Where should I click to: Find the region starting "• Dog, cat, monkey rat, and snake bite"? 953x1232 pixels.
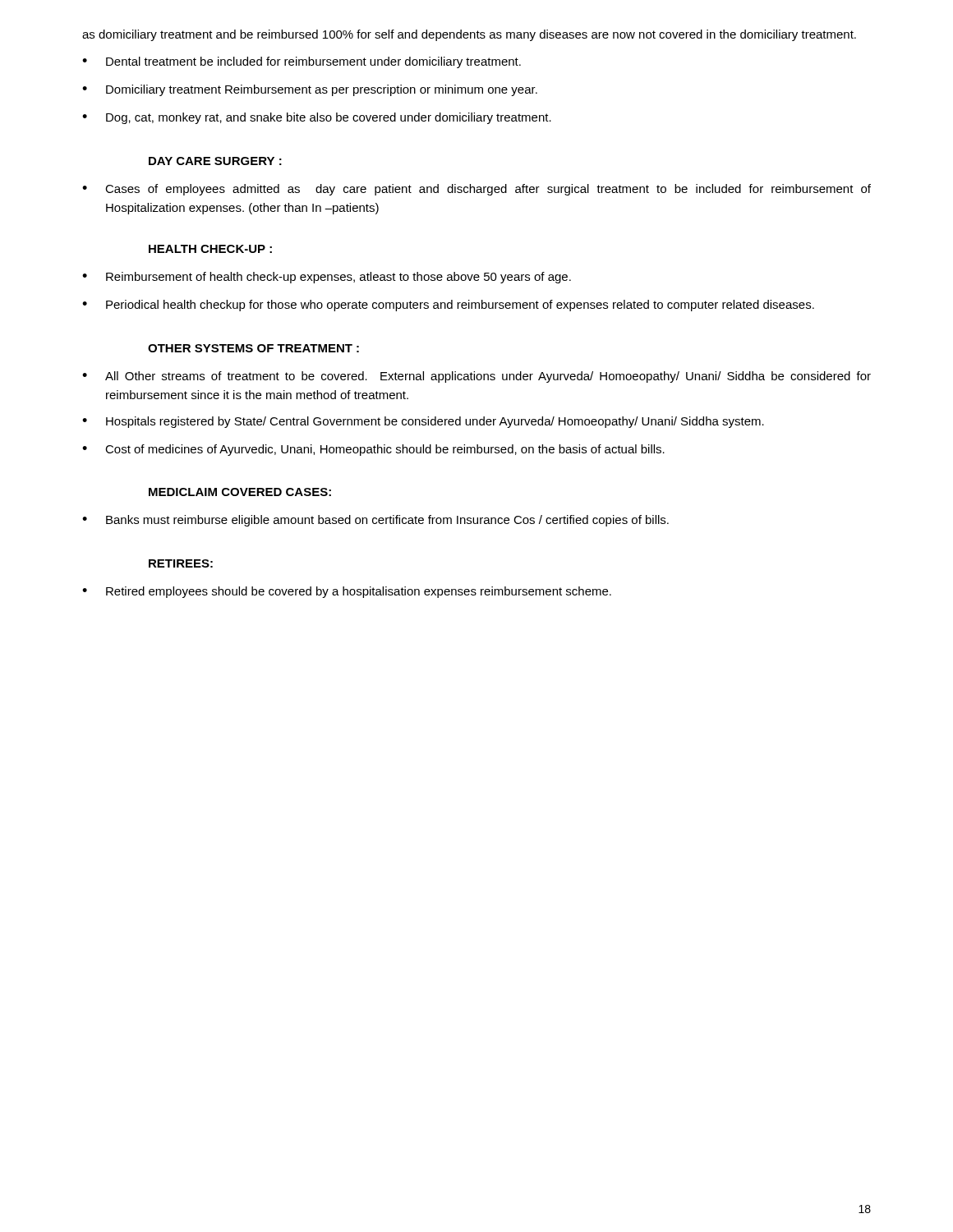[x=476, y=118]
